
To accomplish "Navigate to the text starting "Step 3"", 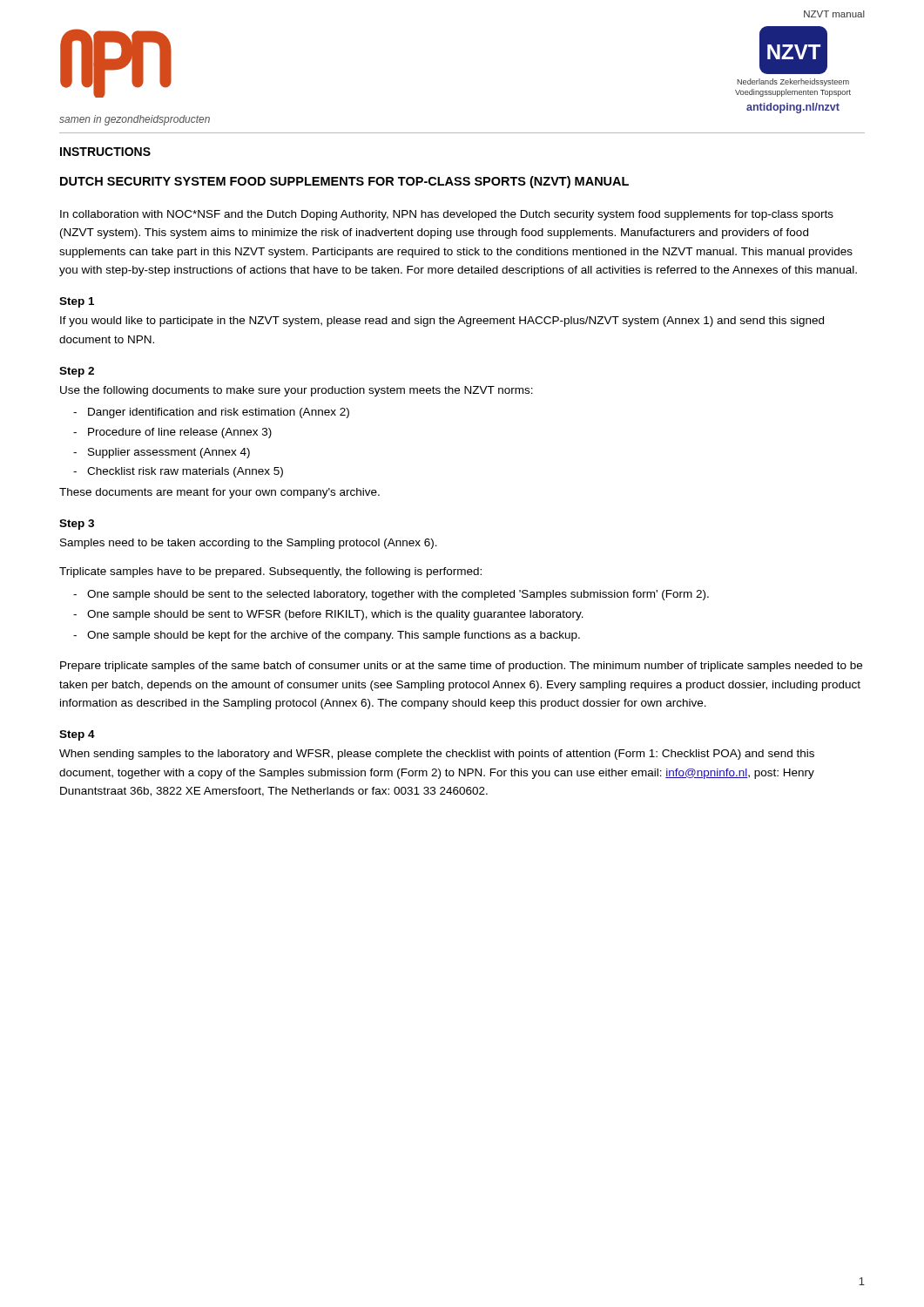I will click(77, 523).
